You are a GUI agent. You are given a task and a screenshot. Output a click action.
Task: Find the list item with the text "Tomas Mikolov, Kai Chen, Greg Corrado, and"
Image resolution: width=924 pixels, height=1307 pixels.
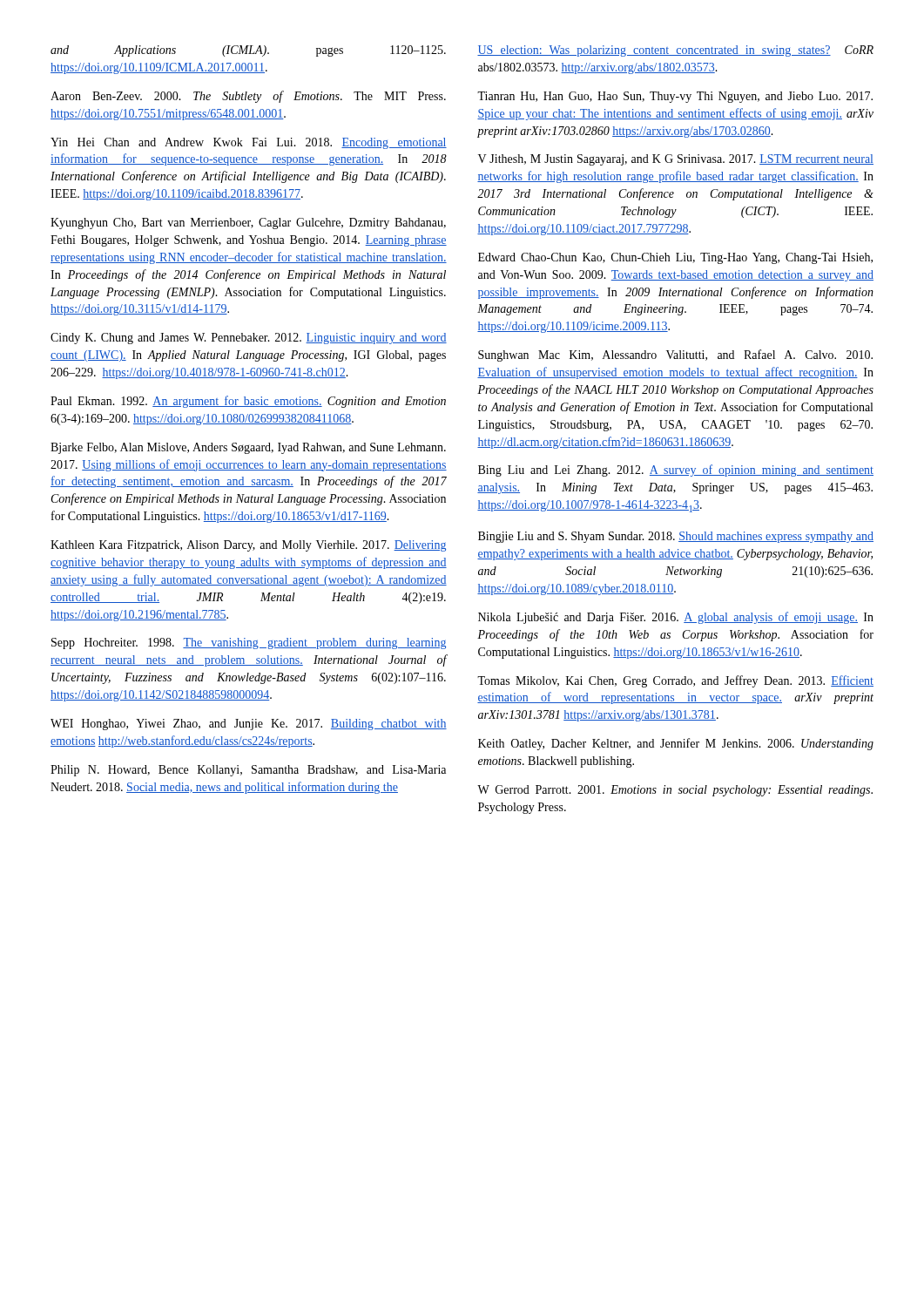pyautogui.click(x=676, y=698)
